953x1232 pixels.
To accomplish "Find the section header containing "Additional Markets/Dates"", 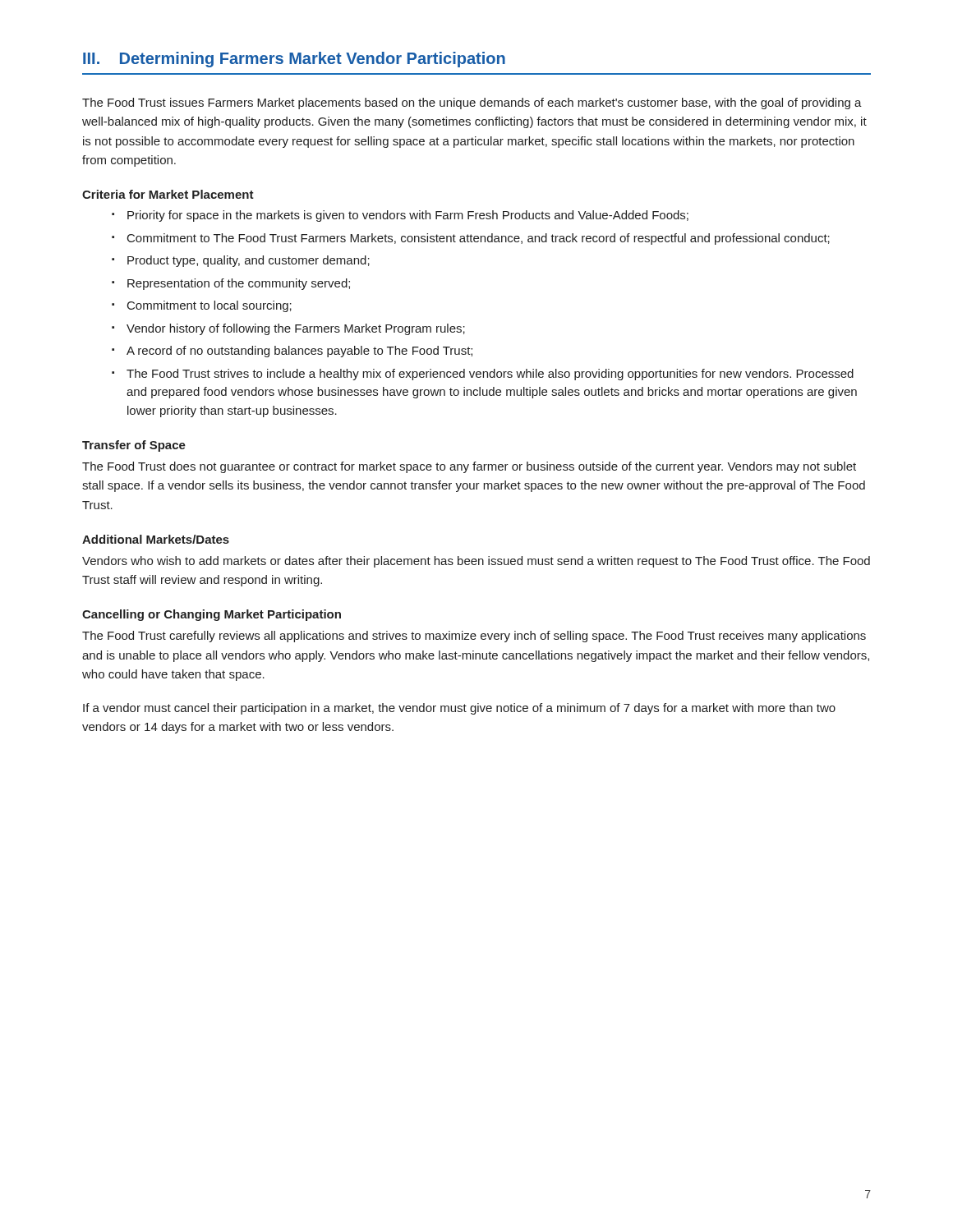I will click(x=156, y=539).
